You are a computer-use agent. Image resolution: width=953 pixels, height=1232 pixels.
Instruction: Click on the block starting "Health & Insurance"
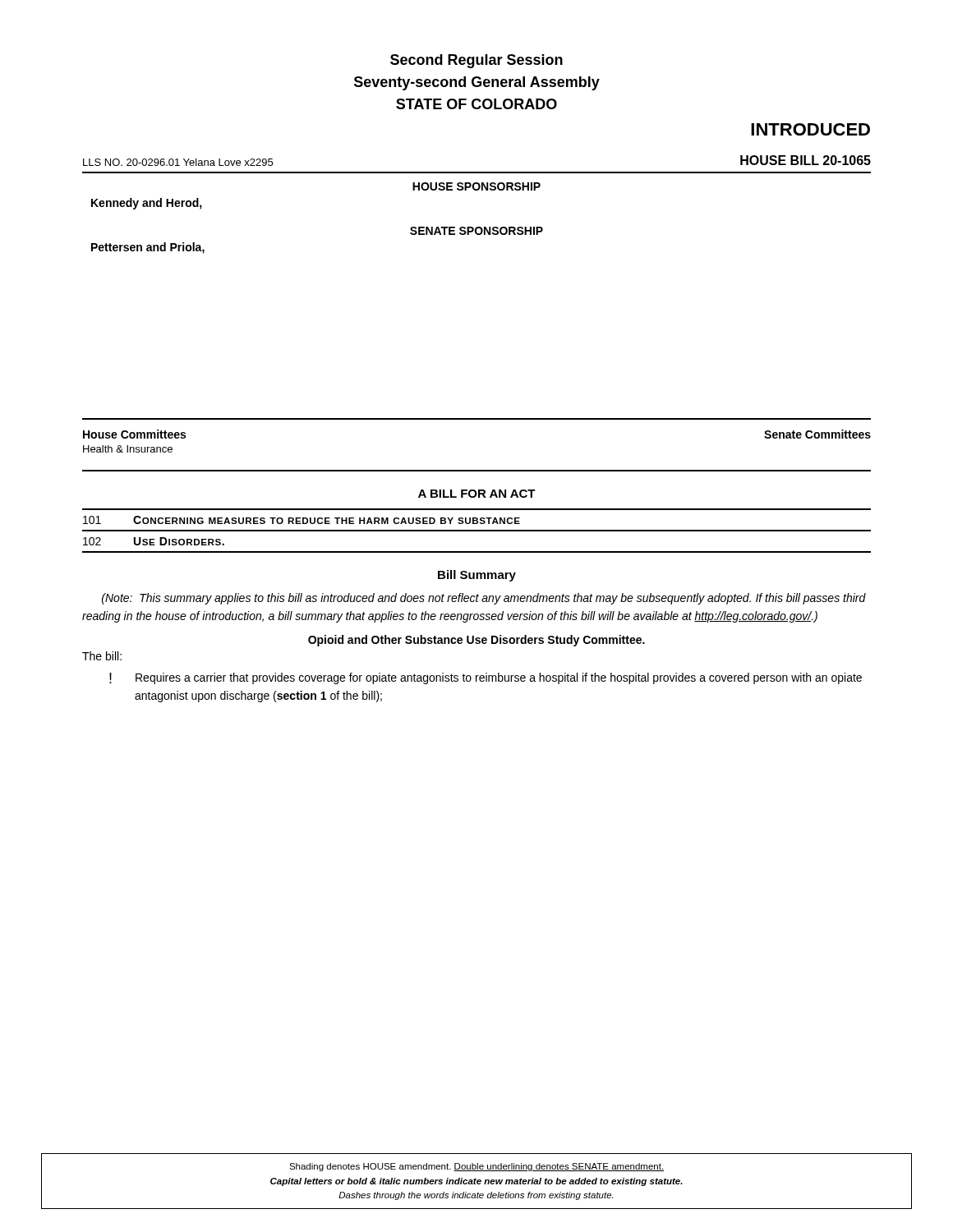tap(128, 449)
